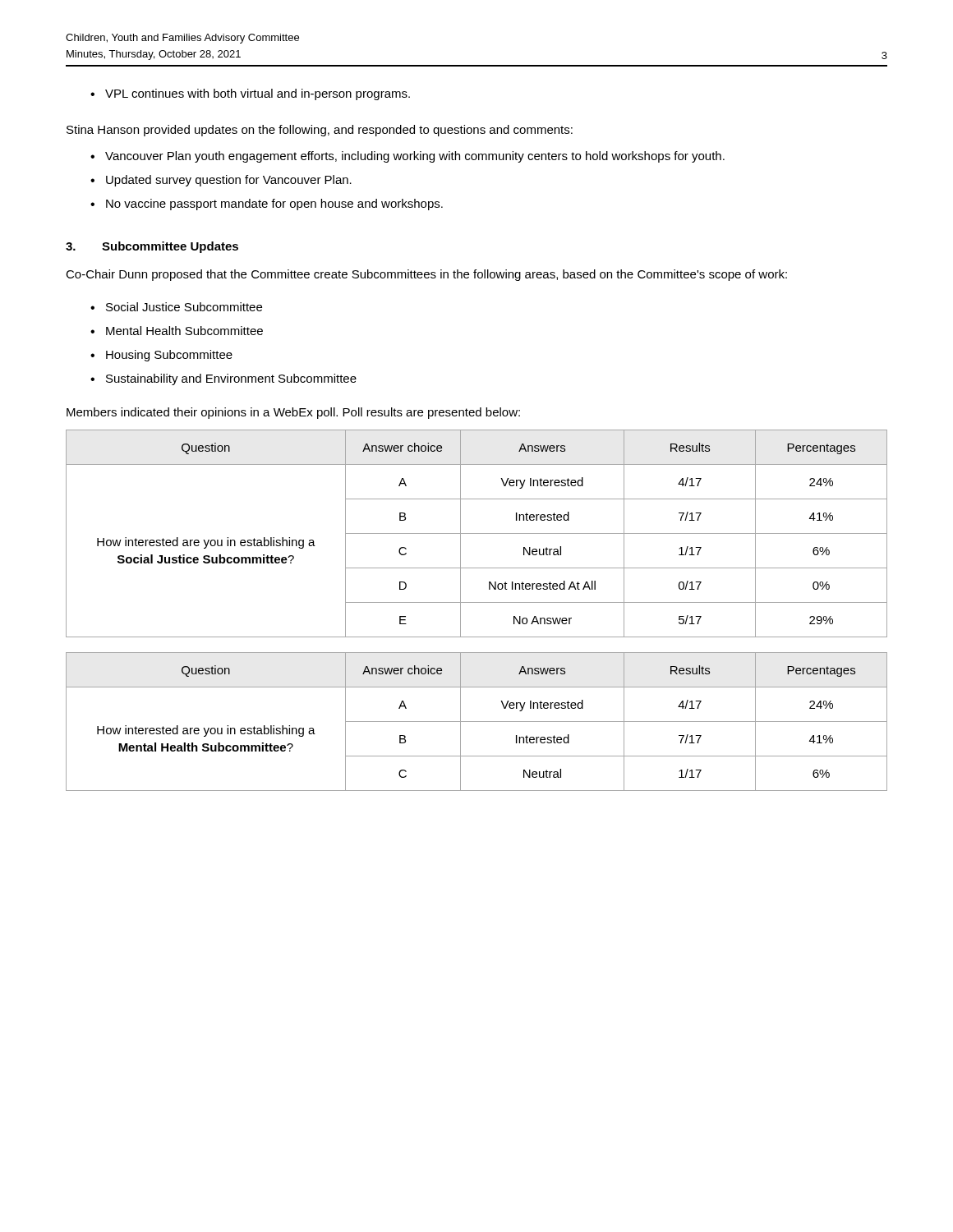Locate the list item that reads "• Sustainability and Environment Subcommittee"
Image resolution: width=953 pixels, height=1232 pixels.
coord(223,379)
